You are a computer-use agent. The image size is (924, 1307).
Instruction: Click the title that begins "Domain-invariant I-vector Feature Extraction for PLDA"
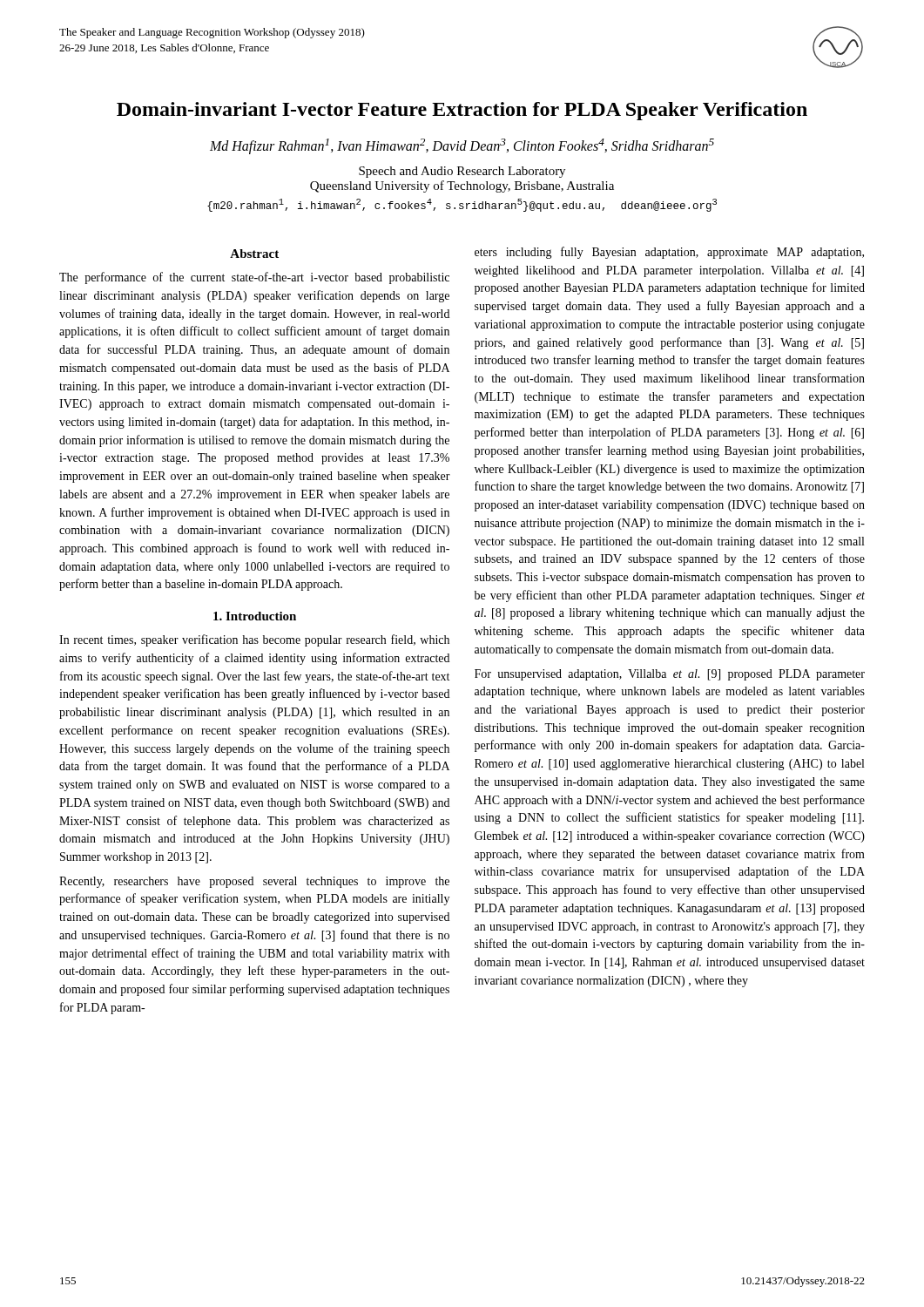(x=462, y=109)
